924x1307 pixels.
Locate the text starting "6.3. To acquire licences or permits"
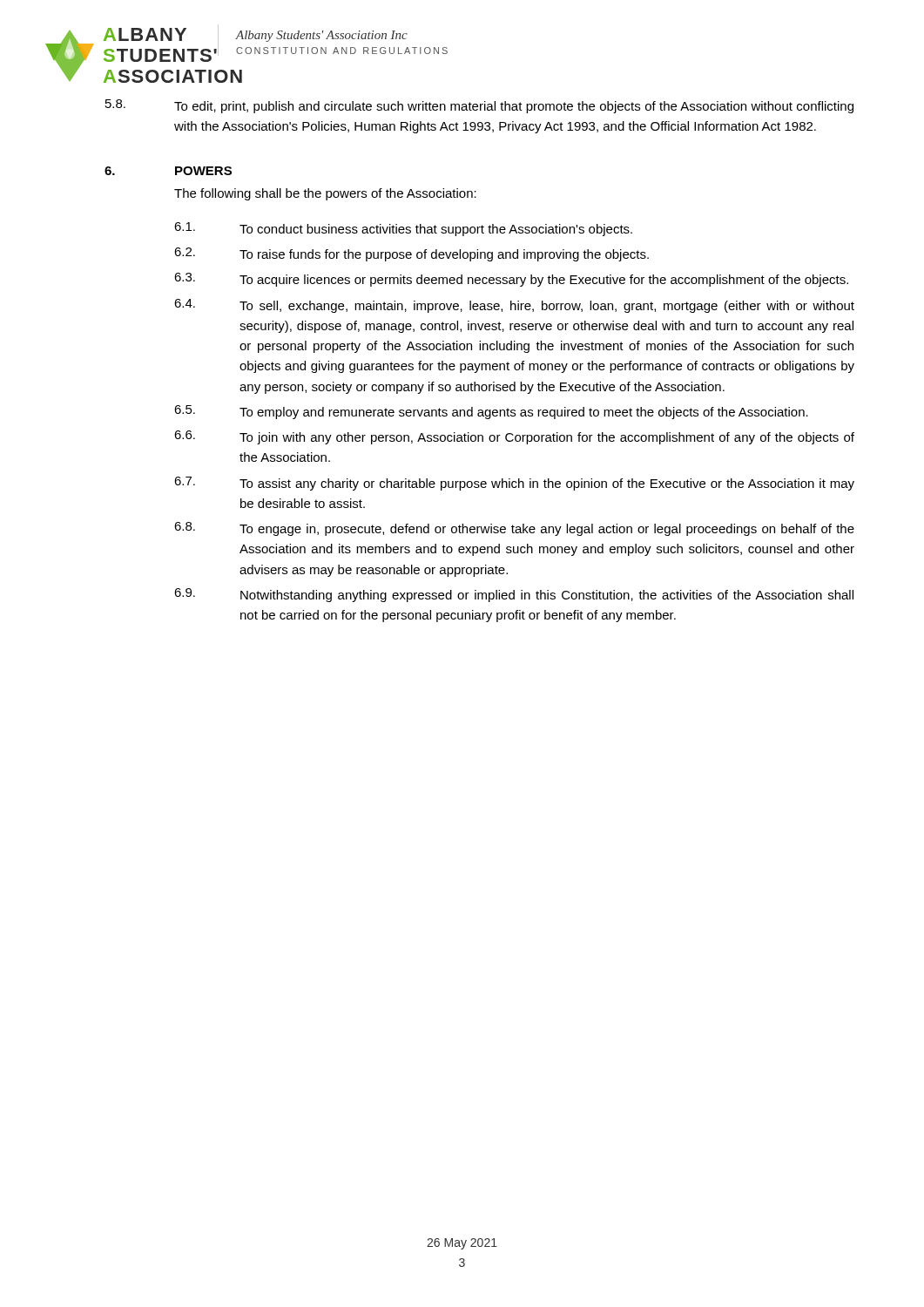point(514,280)
